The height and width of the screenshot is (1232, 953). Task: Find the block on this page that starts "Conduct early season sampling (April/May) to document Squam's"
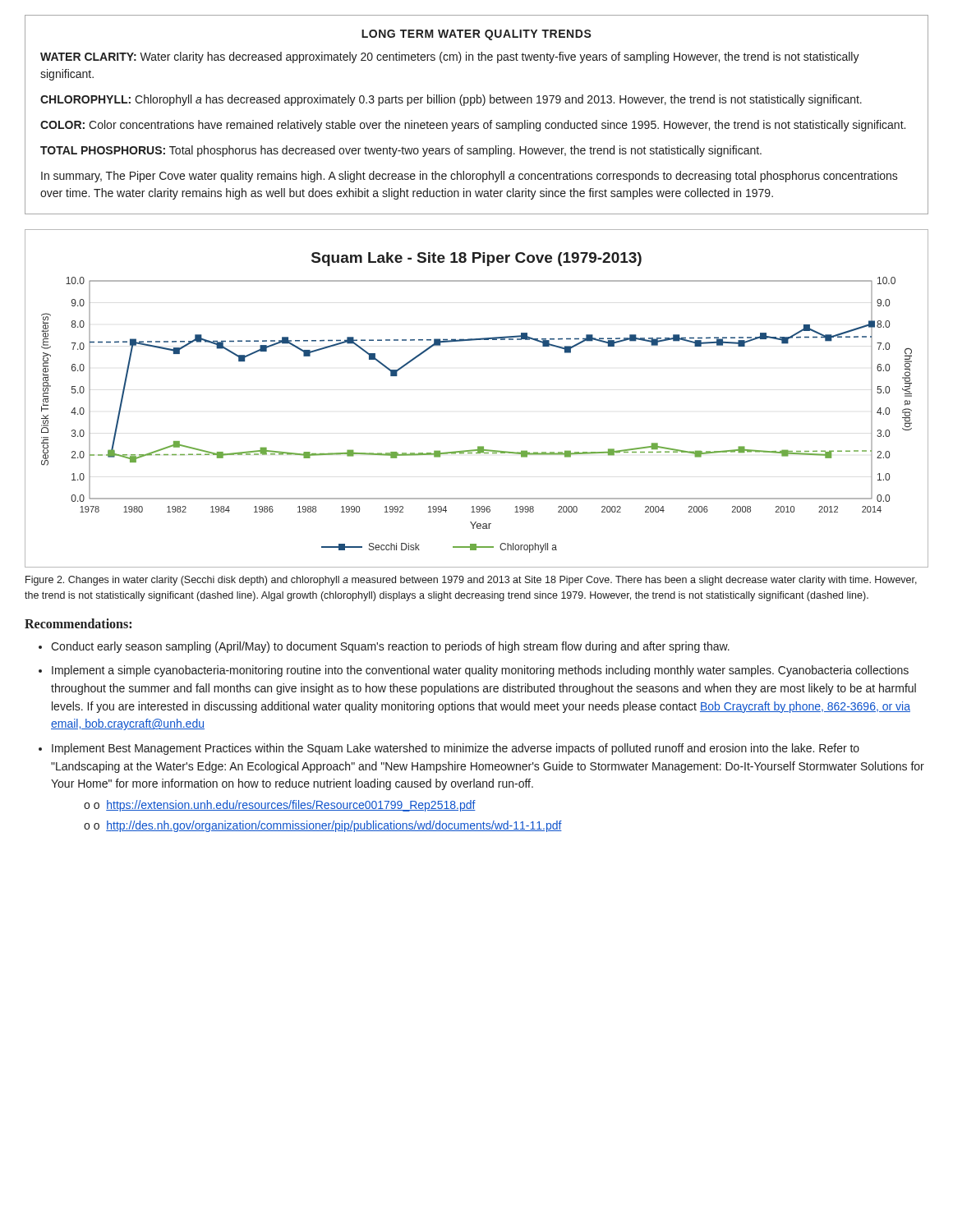click(x=391, y=646)
